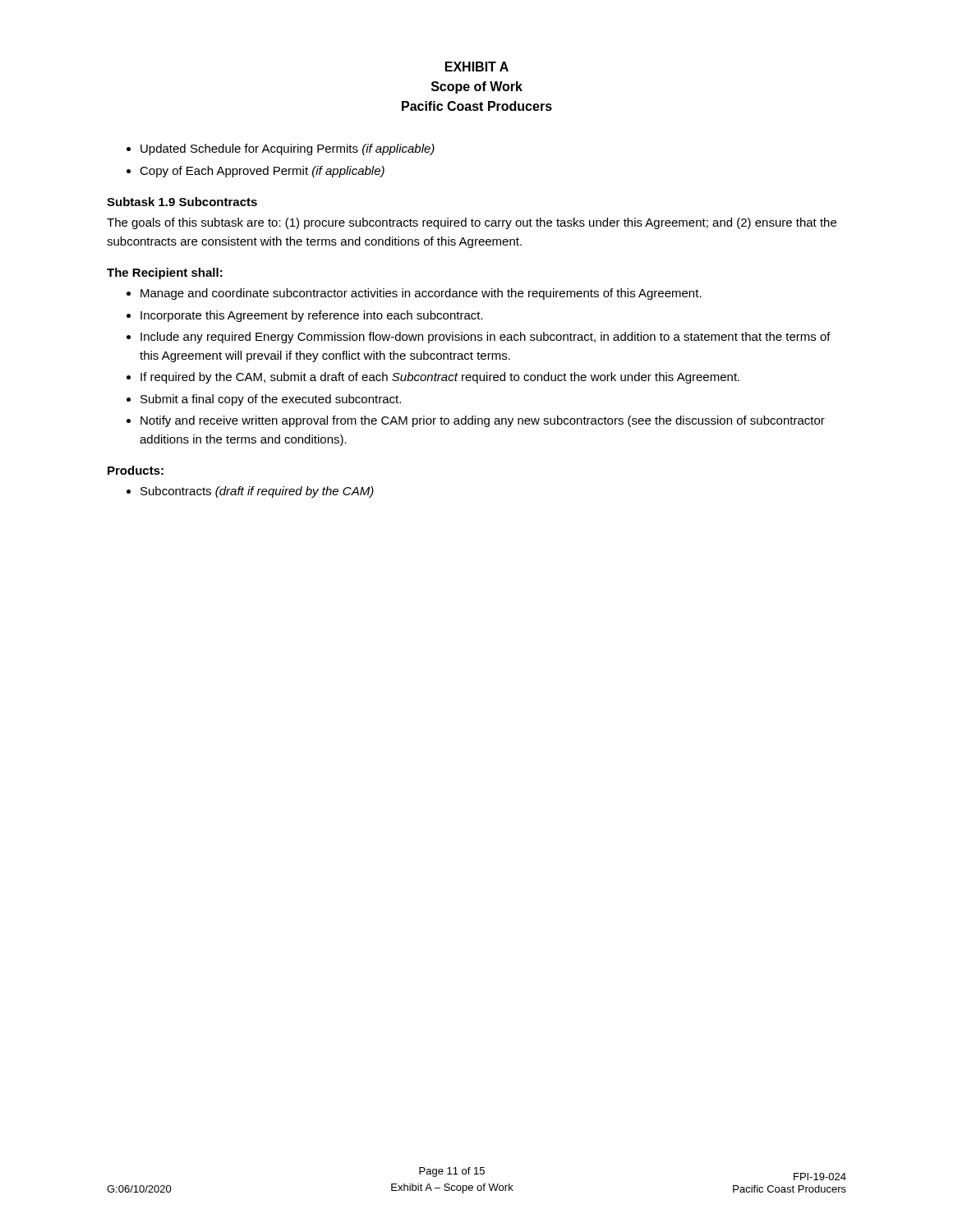953x1232 pixels.
Task: Click on the region starting "Updated Schedule for"
Action: coord(287,148)
